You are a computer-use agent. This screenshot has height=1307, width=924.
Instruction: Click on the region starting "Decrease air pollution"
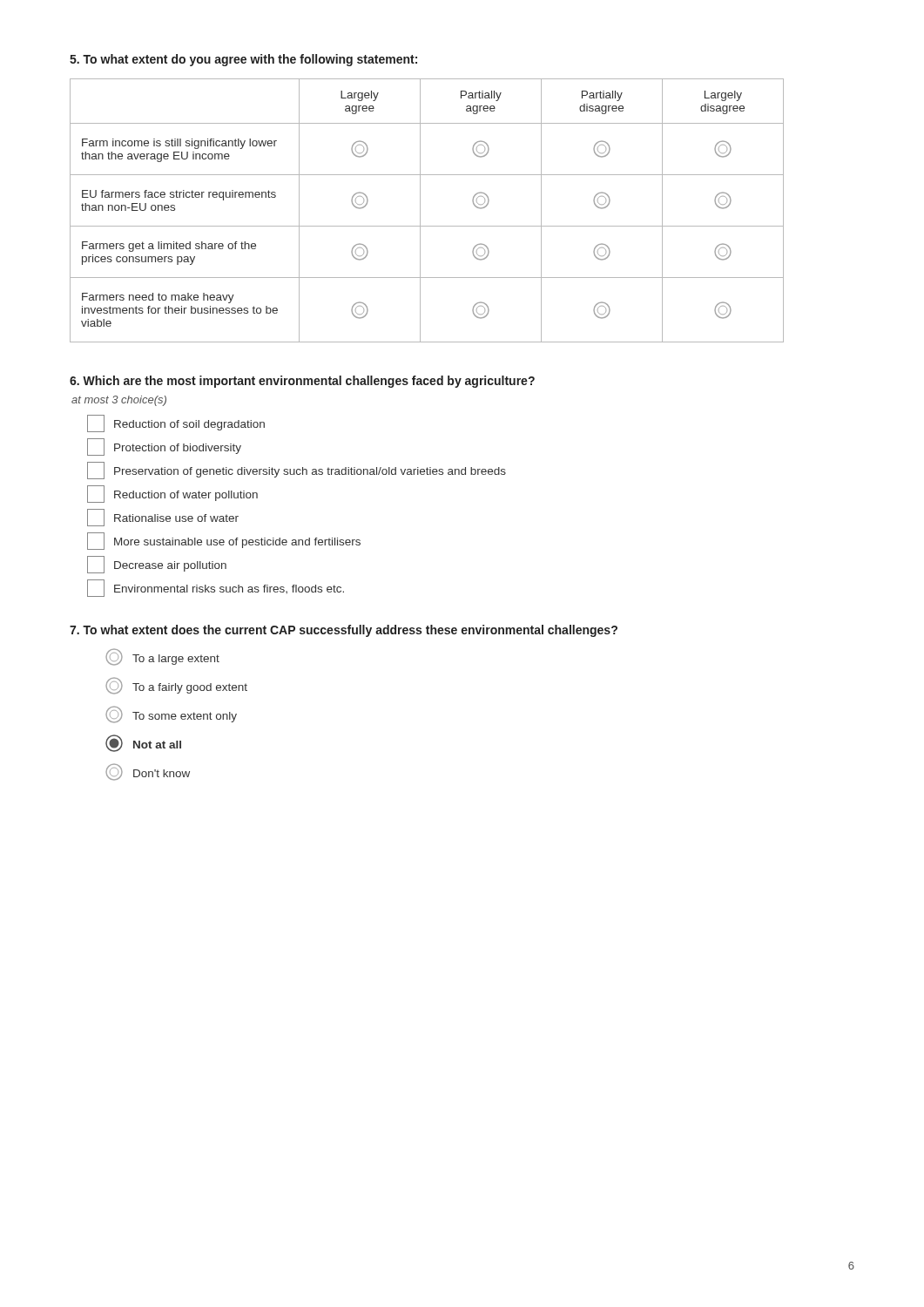tap(157, 565)
